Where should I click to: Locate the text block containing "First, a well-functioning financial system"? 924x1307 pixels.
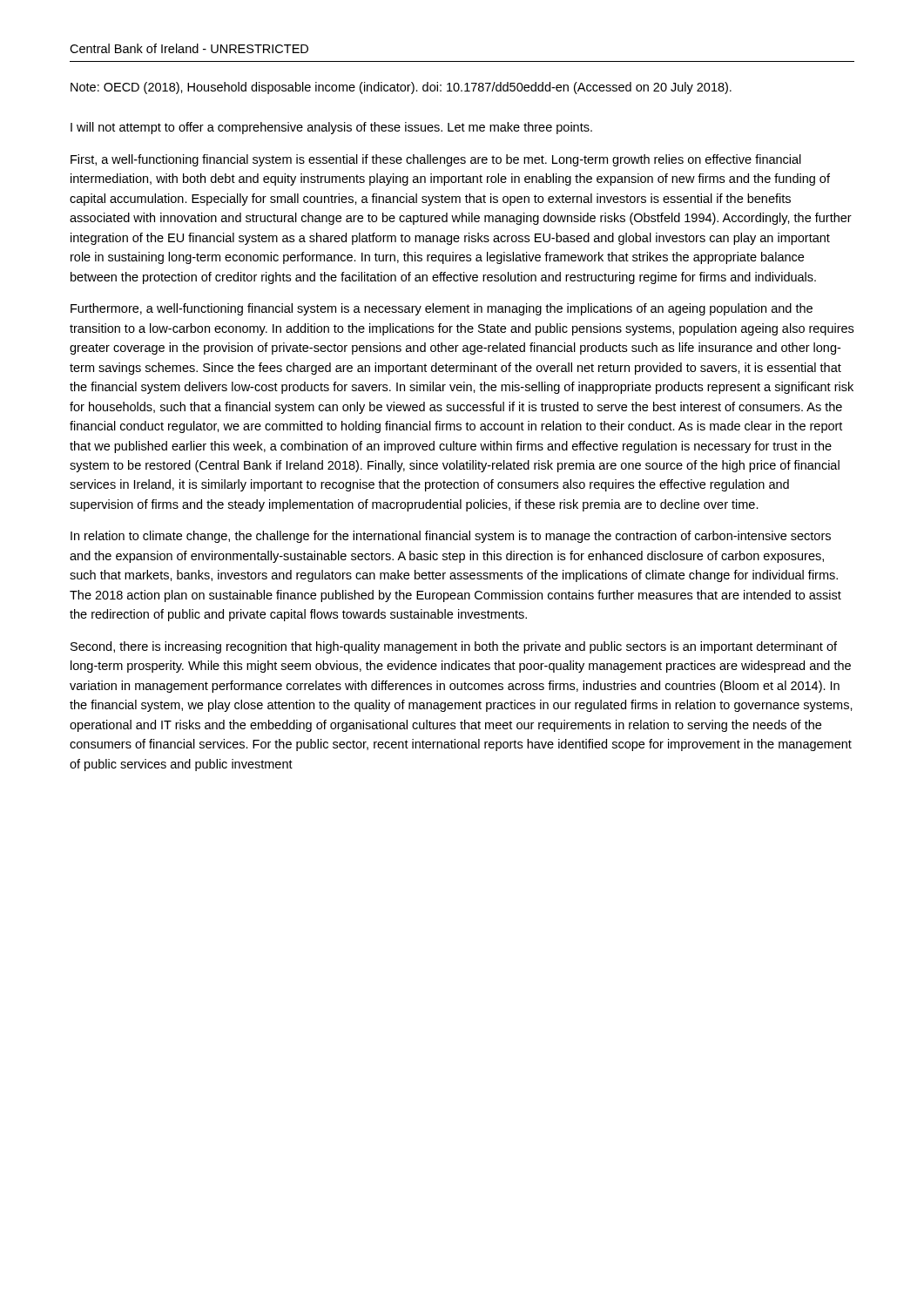(461, 218)
